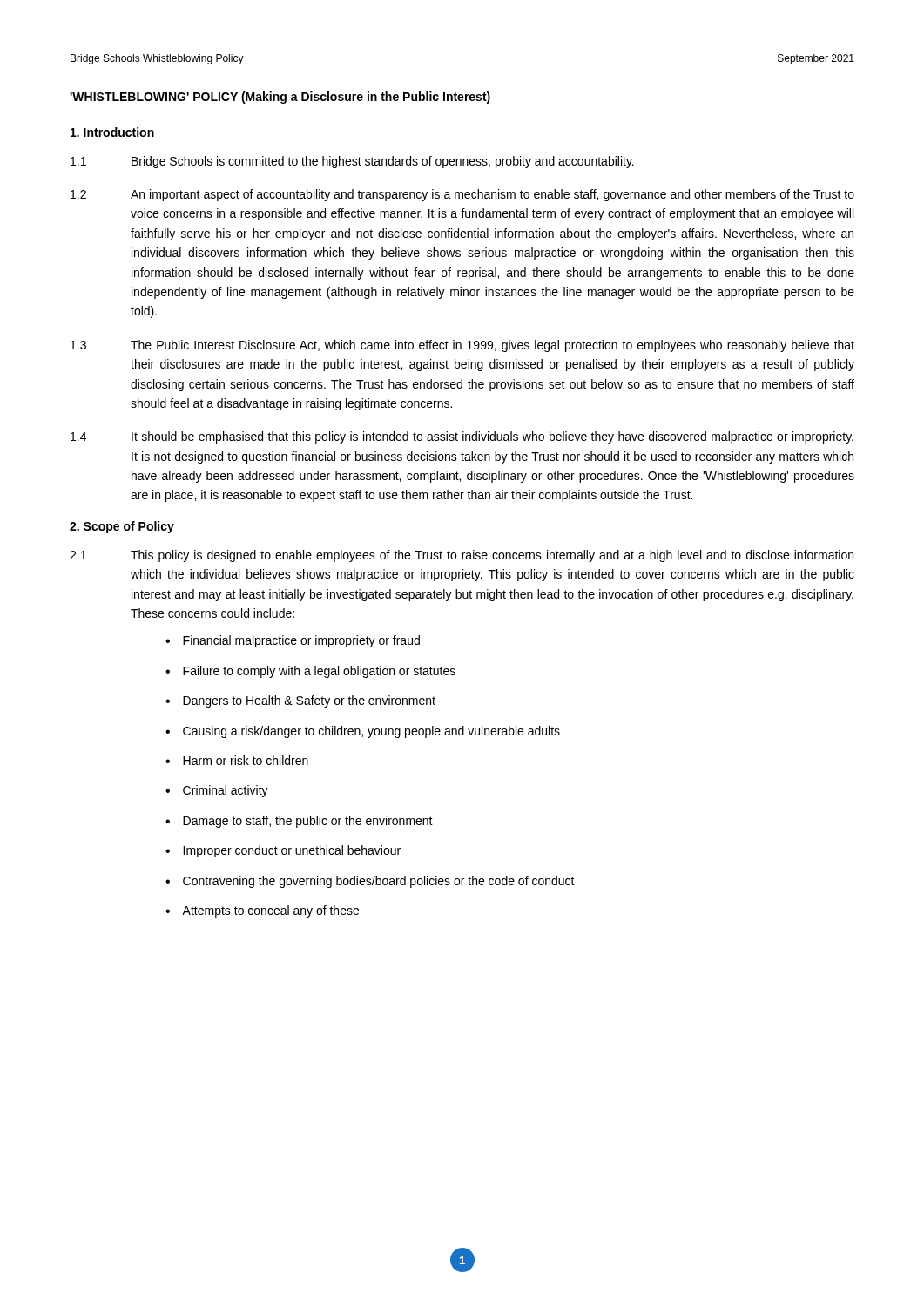Image resolution: width=924 pixels, height=1307 pixels.
Task: Point to the block beginning "3 The Public Interest"
Action: pos(462,374)
